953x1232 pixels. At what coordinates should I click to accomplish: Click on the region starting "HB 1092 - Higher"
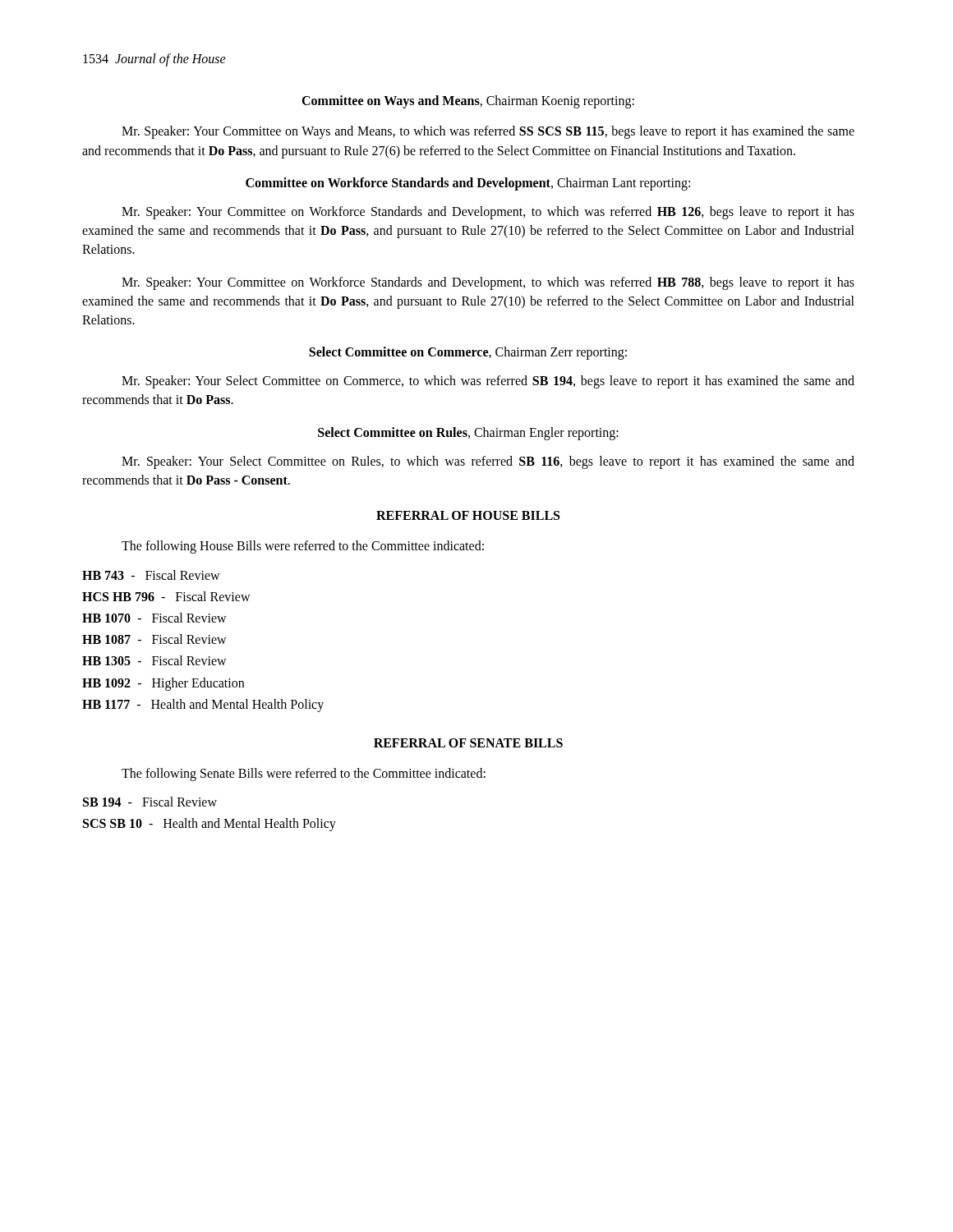click(163, 683)
